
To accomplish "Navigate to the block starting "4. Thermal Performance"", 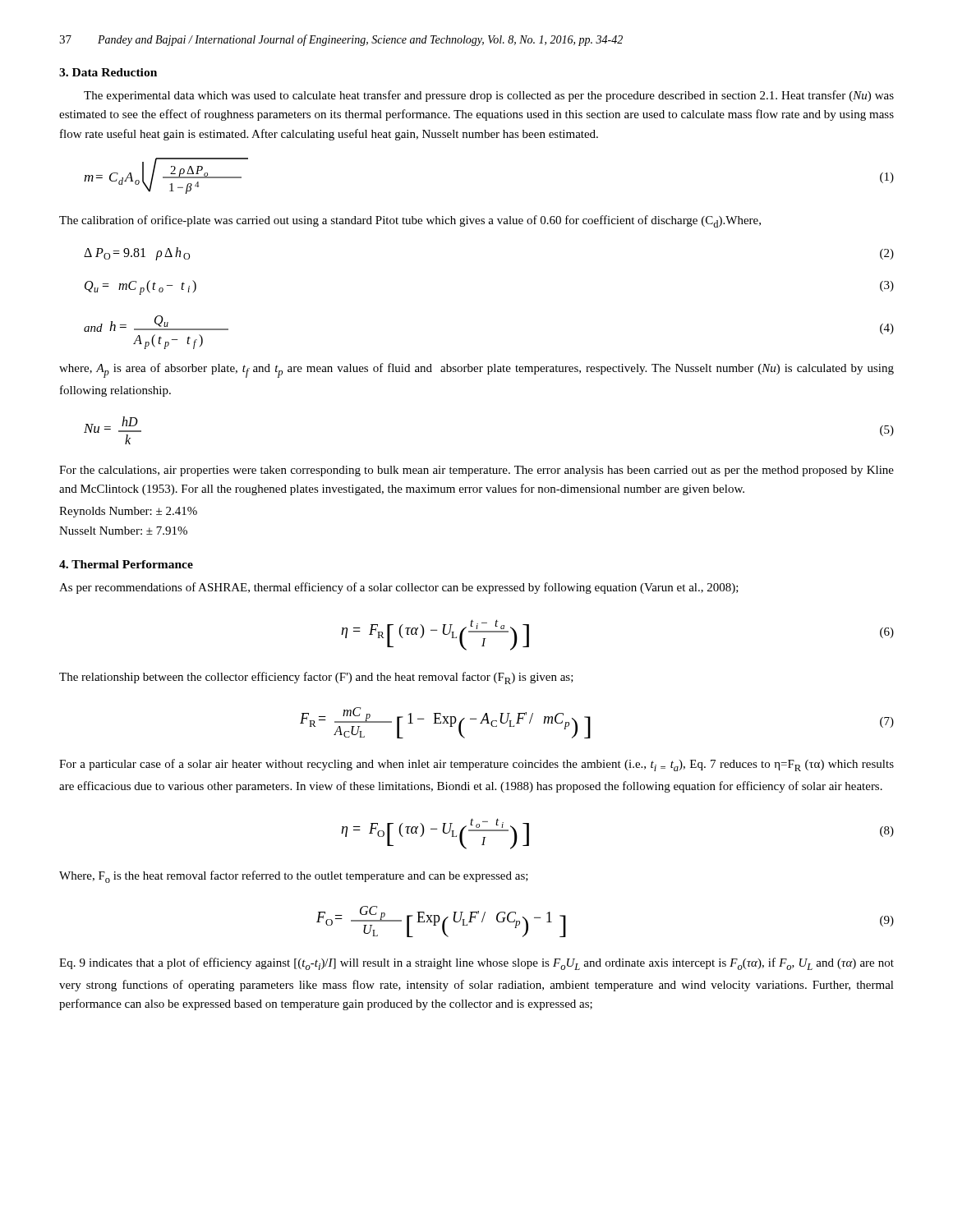I will (126, 564).
